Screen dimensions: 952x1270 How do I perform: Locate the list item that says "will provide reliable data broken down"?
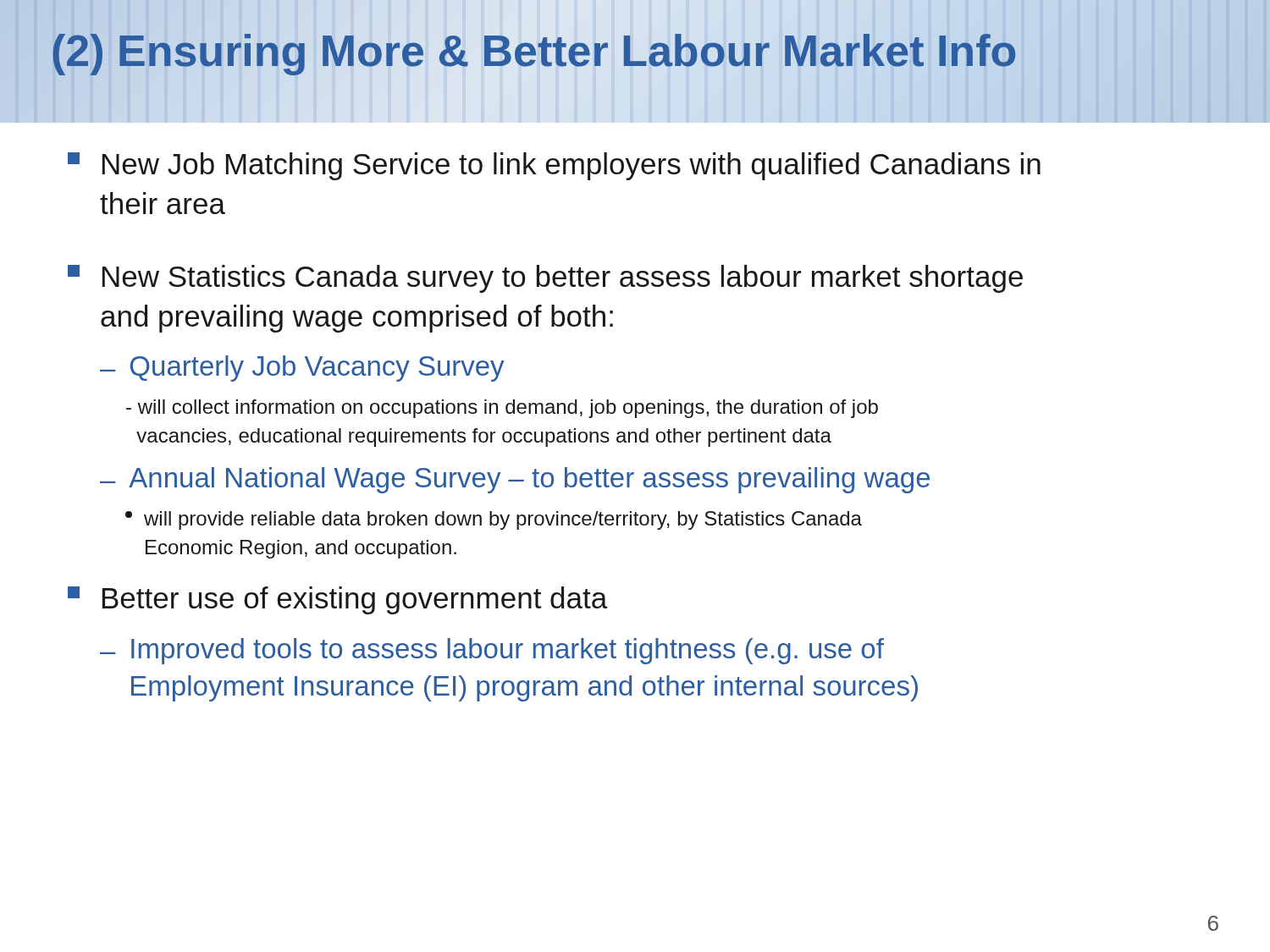[494, 534]
